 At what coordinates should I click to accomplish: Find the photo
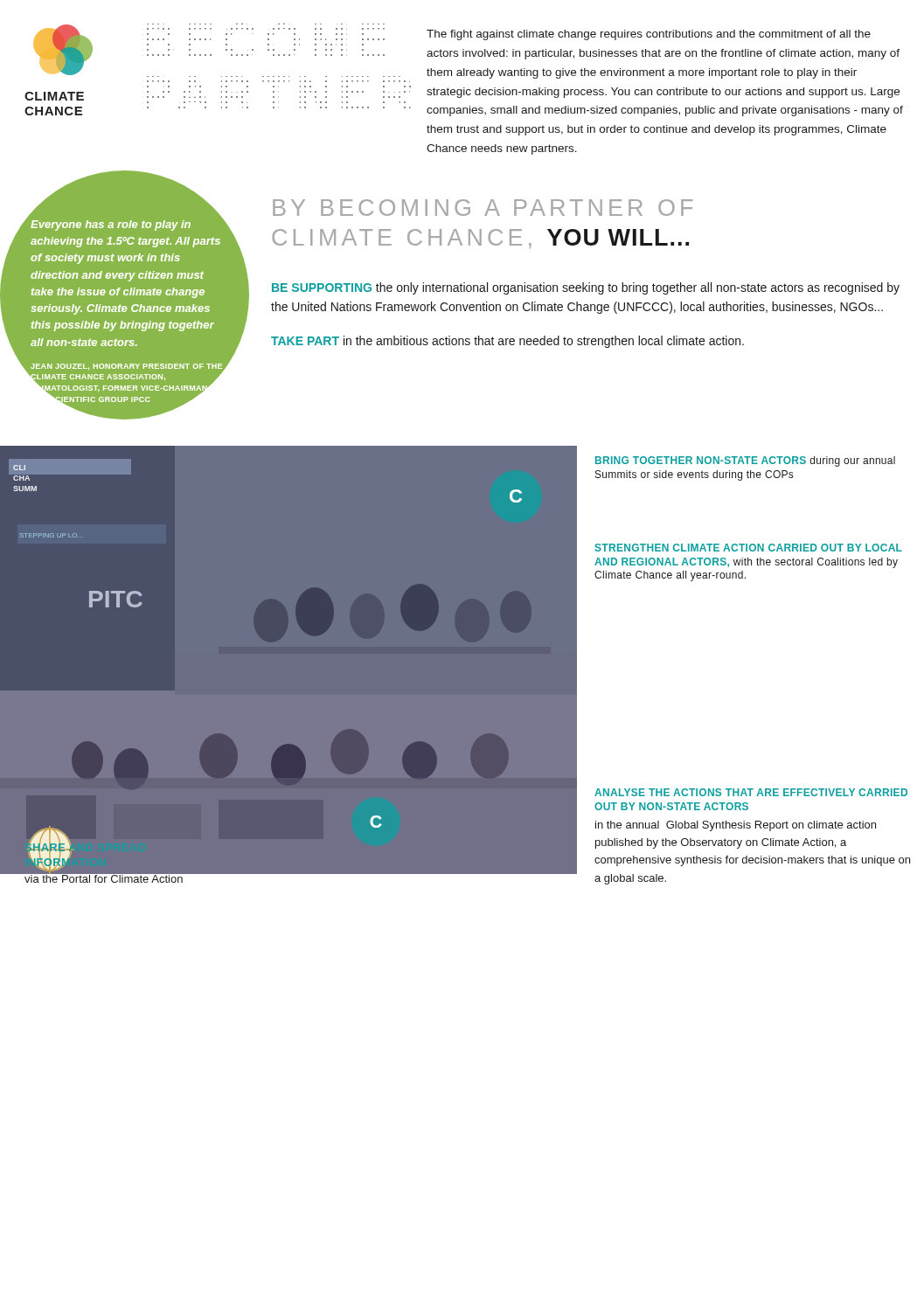[288, 660]
